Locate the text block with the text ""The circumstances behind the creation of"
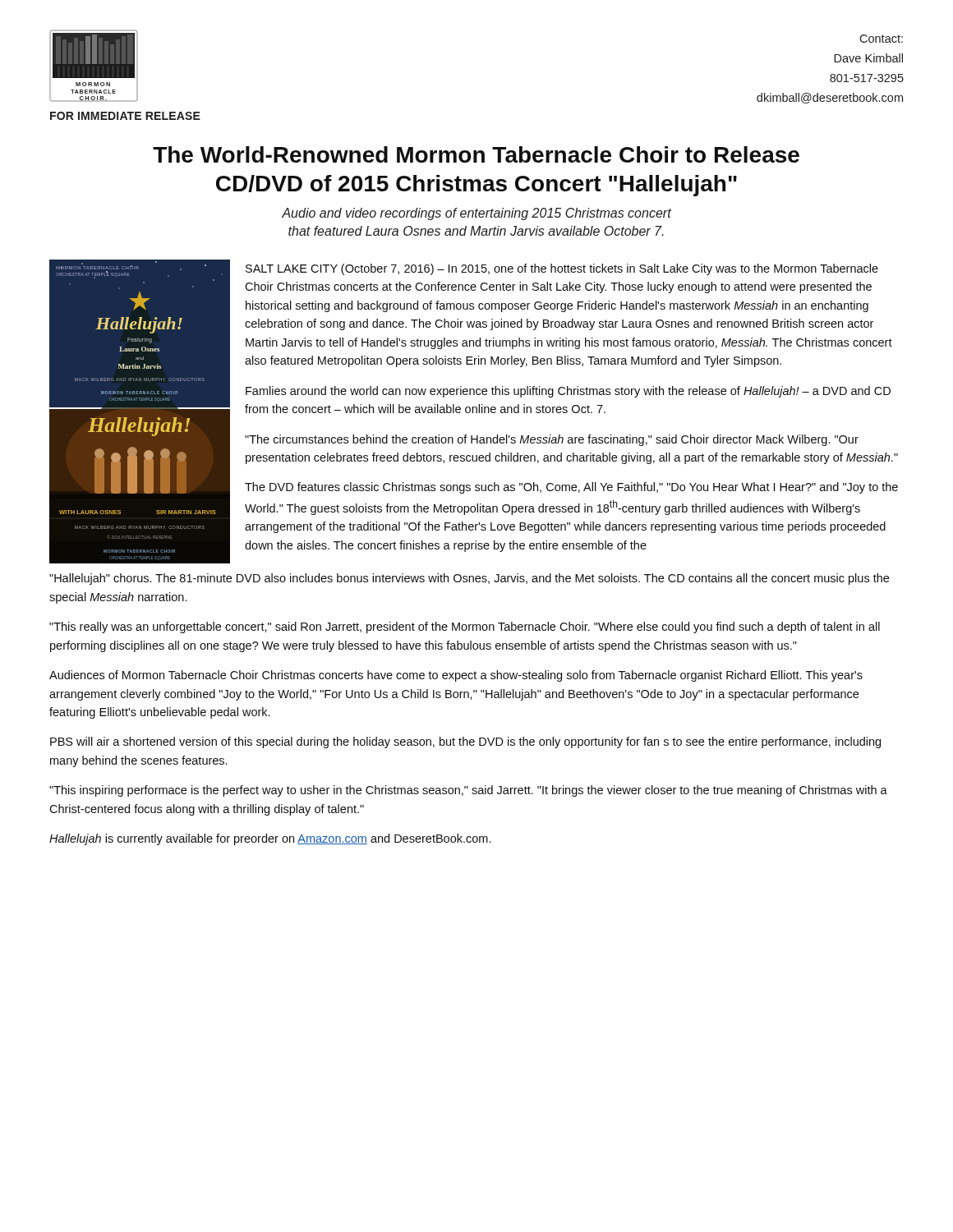This screenshot has height=1232, width=953. tap(571, 448)
